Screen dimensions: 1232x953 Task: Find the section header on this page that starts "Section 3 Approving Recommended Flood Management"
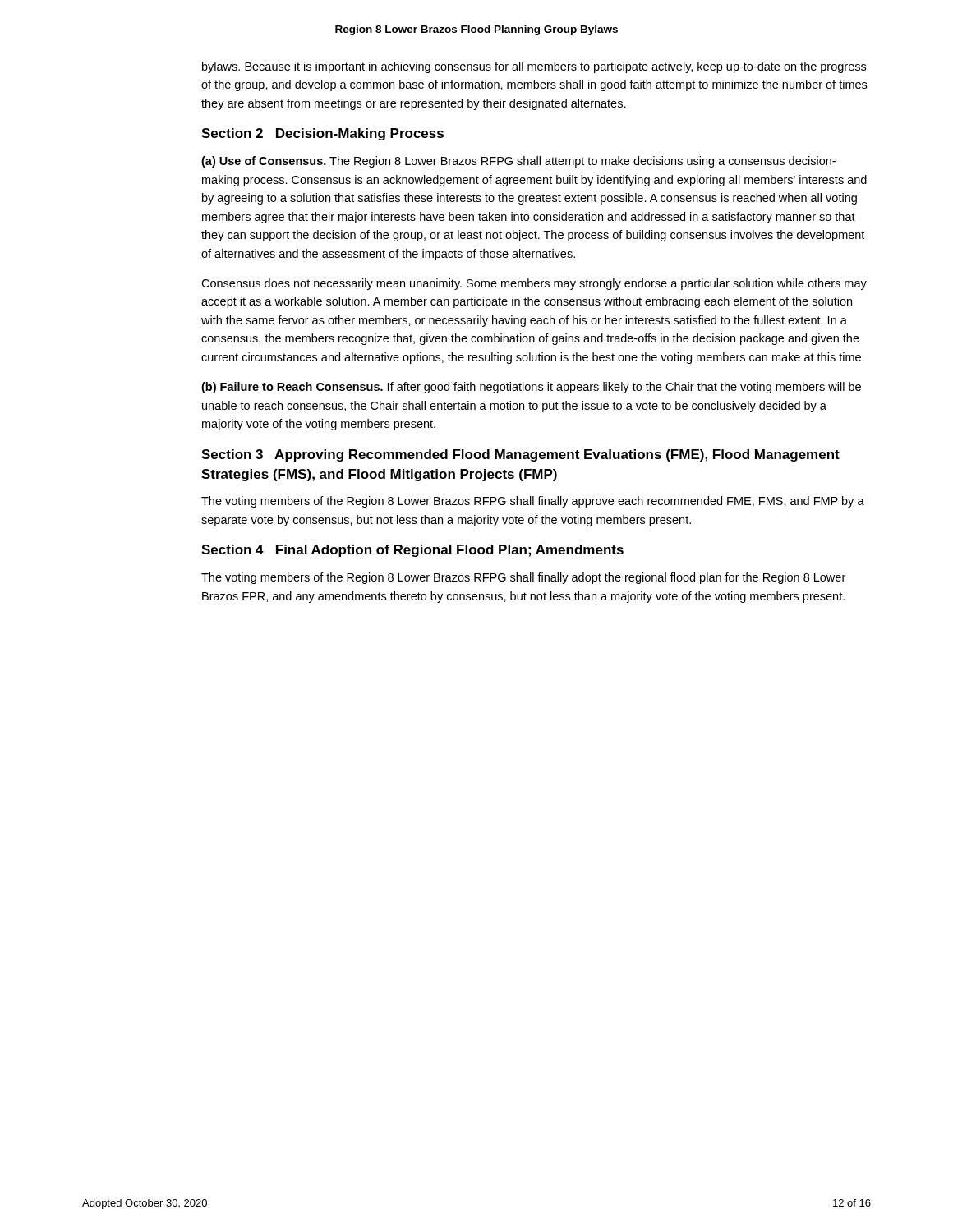(x=520, y=464)
